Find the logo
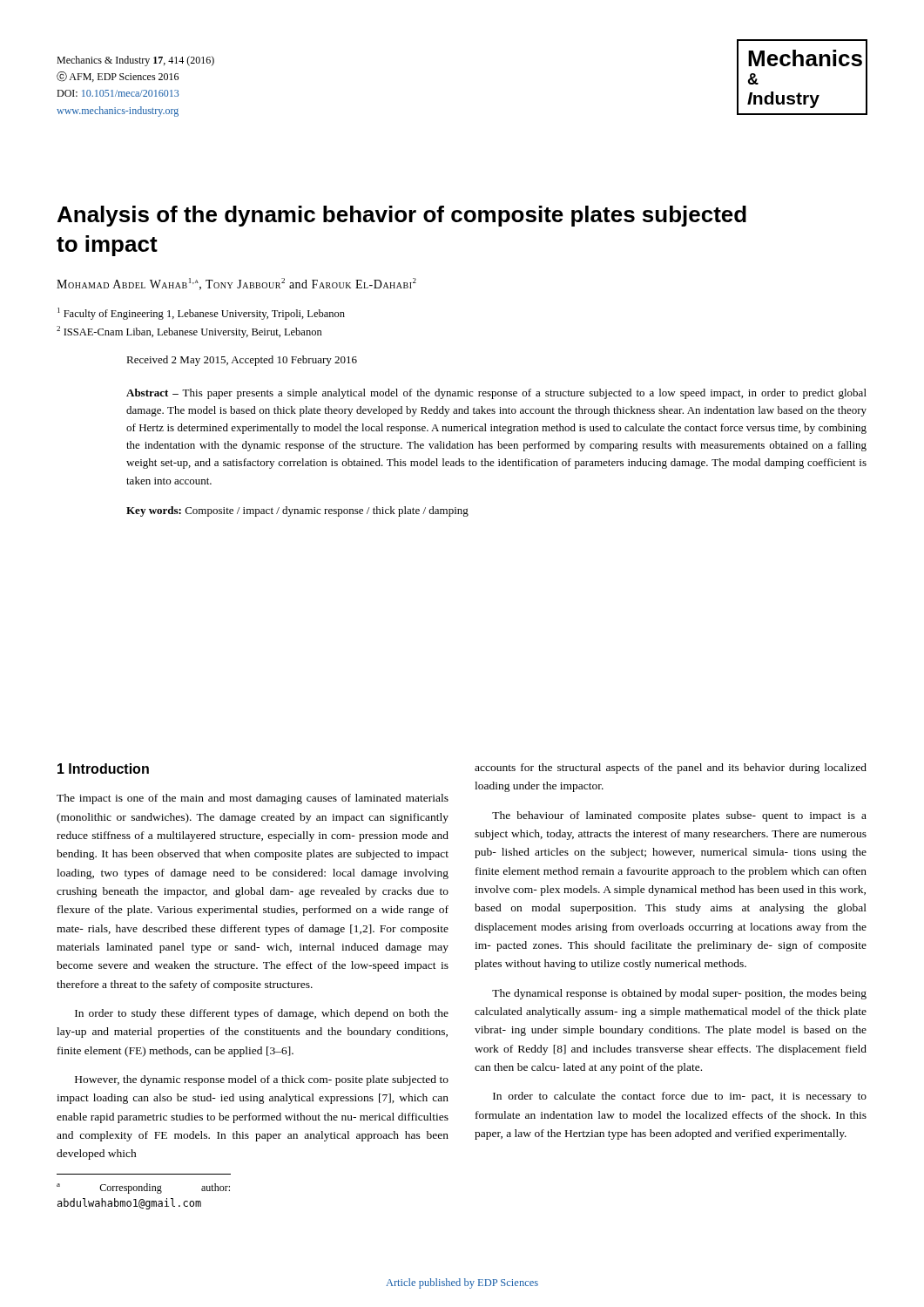This screenshot has width=924, height=1307. (x=802, y=77)
